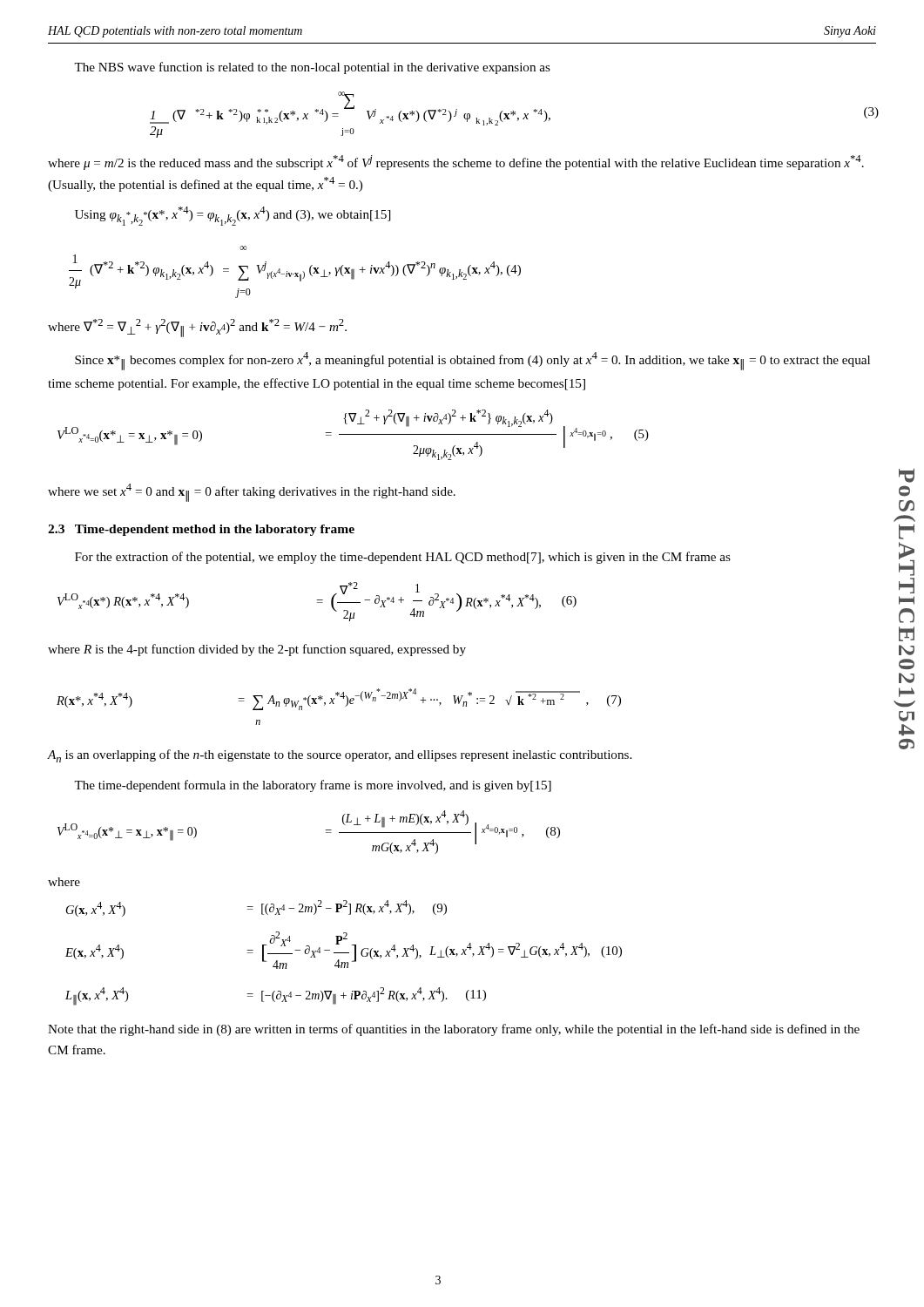Find the block on this page that starts "An is an overlapping"
924x1307 pixels.
tap(340, 756)
